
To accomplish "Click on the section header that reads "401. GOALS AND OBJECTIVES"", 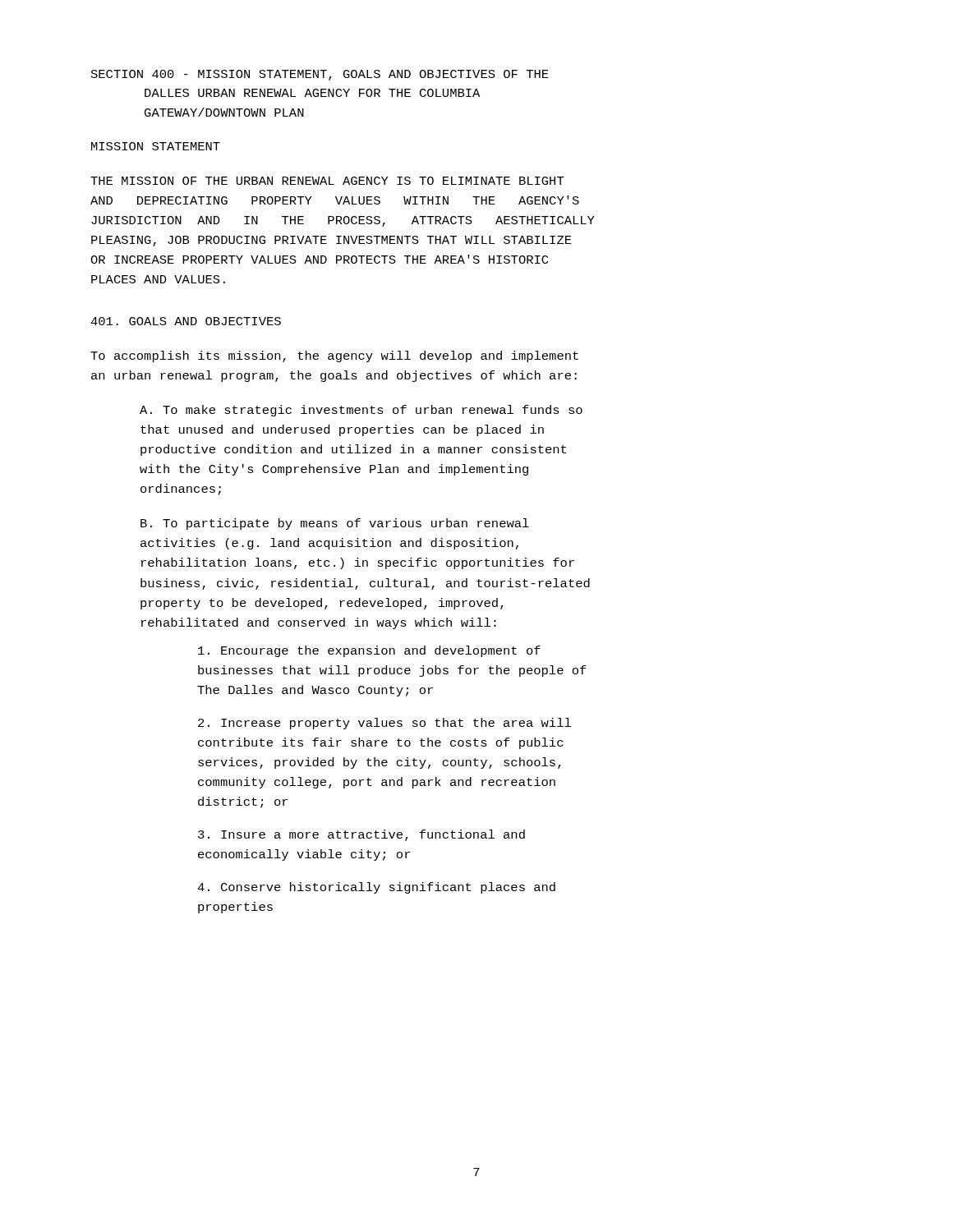I will tap(186, 322).
